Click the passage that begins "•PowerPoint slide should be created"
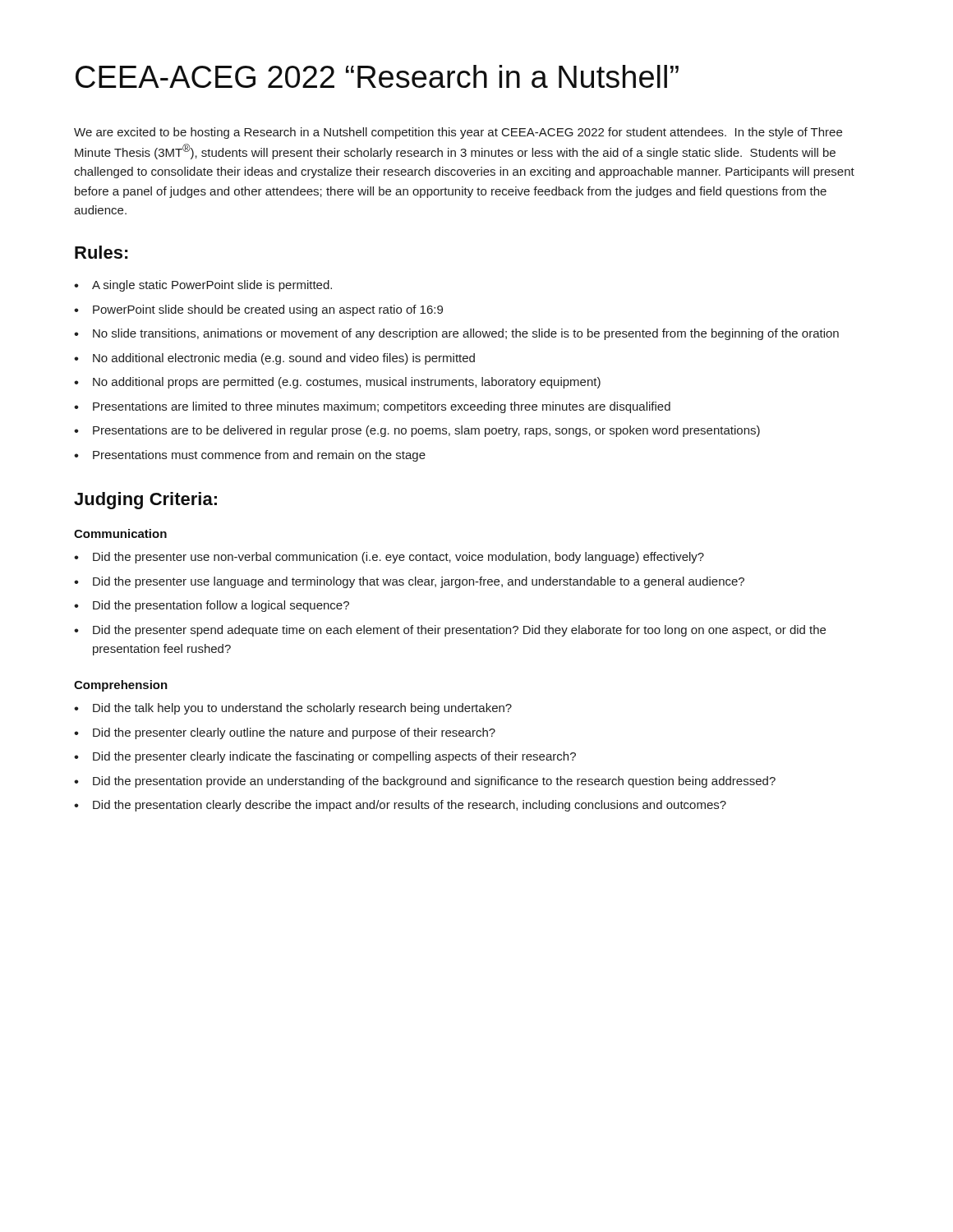Image resolution: width=953 pixels, height=1232 pixels. click(x=258, y=310)
